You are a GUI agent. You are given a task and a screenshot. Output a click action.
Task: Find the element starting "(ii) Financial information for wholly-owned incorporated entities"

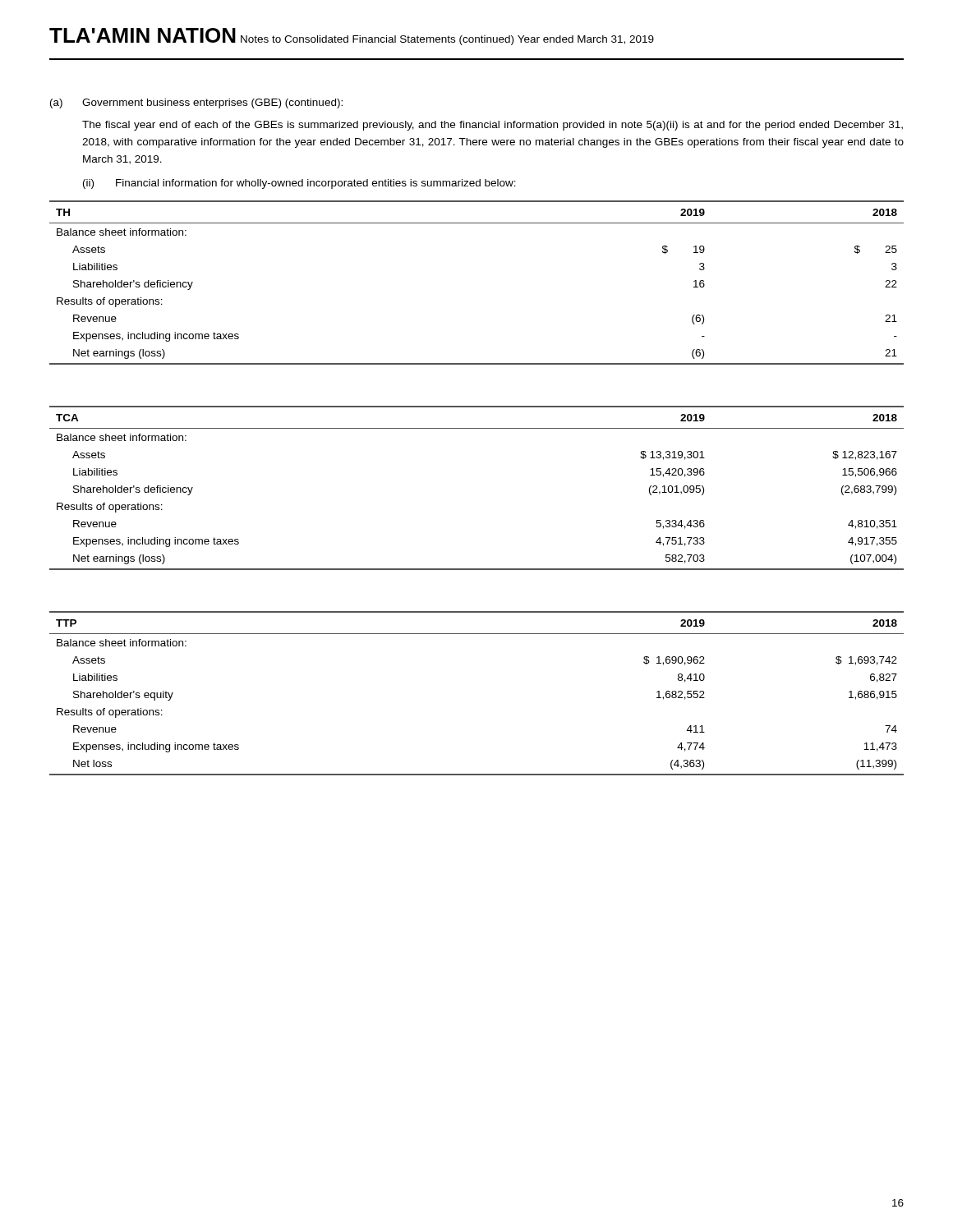coord(493,183)
